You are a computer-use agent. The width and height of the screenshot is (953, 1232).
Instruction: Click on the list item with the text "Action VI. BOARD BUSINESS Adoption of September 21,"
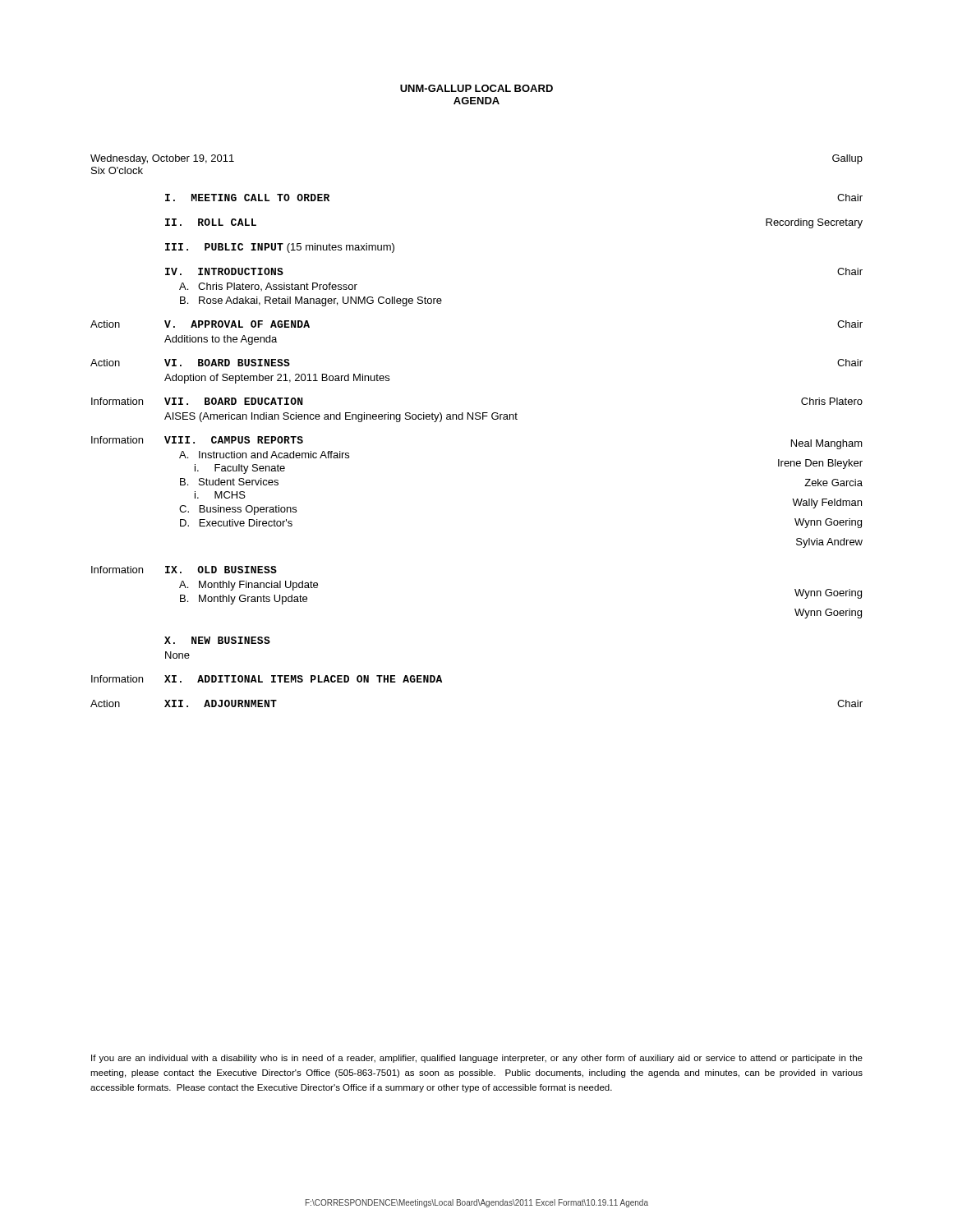point(99,363)
